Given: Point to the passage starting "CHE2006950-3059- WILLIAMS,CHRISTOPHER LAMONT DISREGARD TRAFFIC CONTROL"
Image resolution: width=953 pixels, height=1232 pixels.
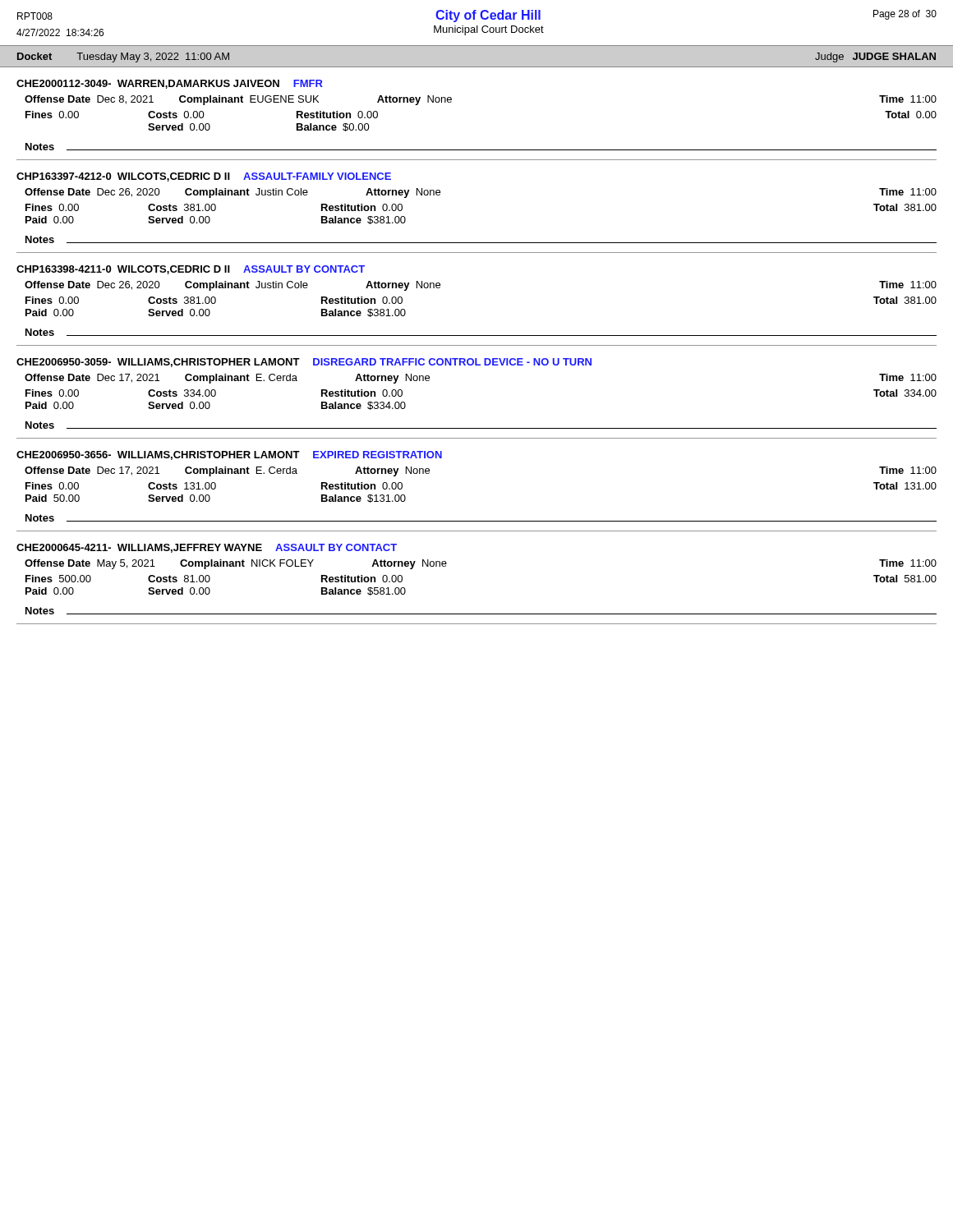Looking at the screenshot, I should pyautogui.click(x=158, y=363).
